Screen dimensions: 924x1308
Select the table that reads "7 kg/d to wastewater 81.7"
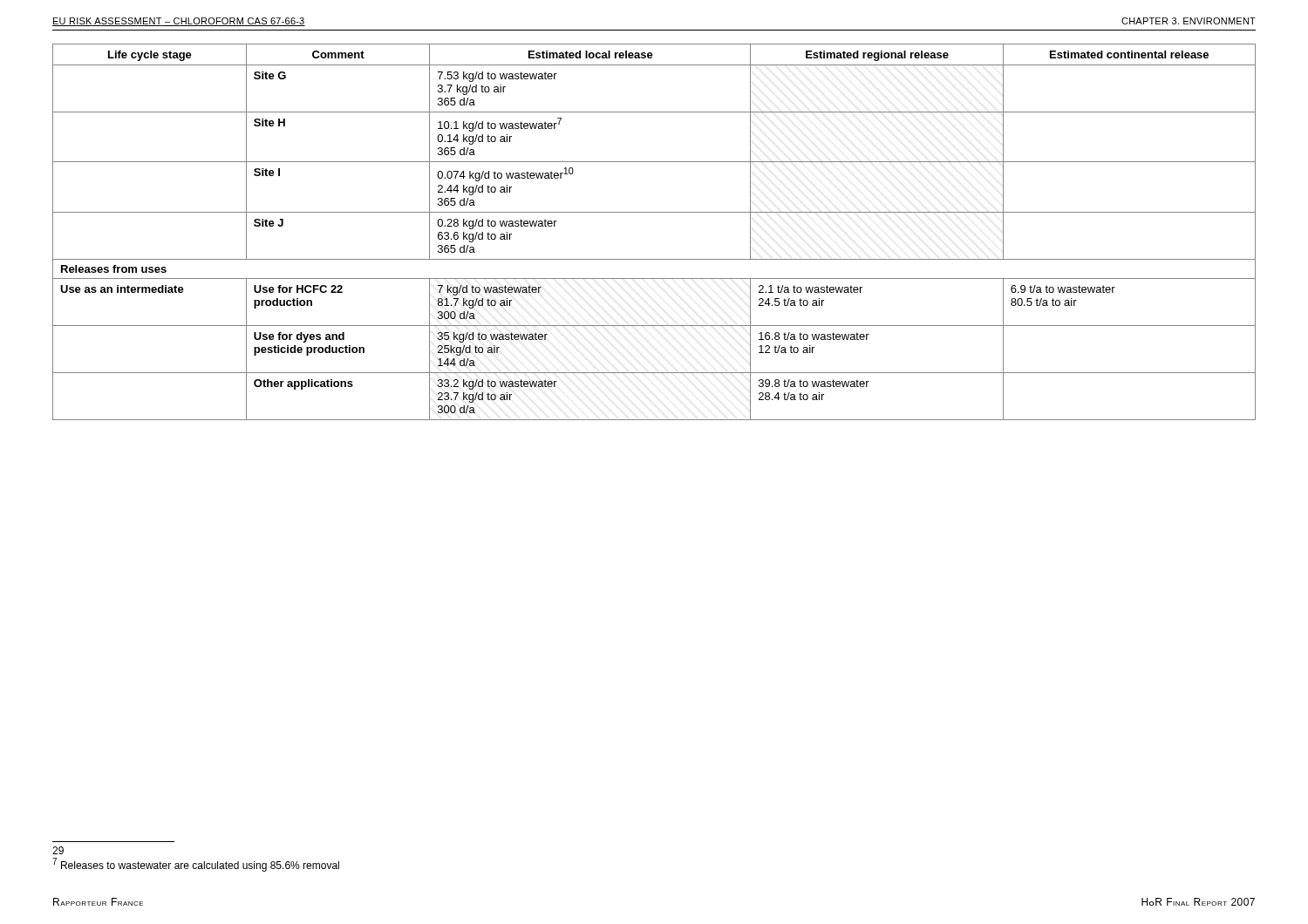654,232
